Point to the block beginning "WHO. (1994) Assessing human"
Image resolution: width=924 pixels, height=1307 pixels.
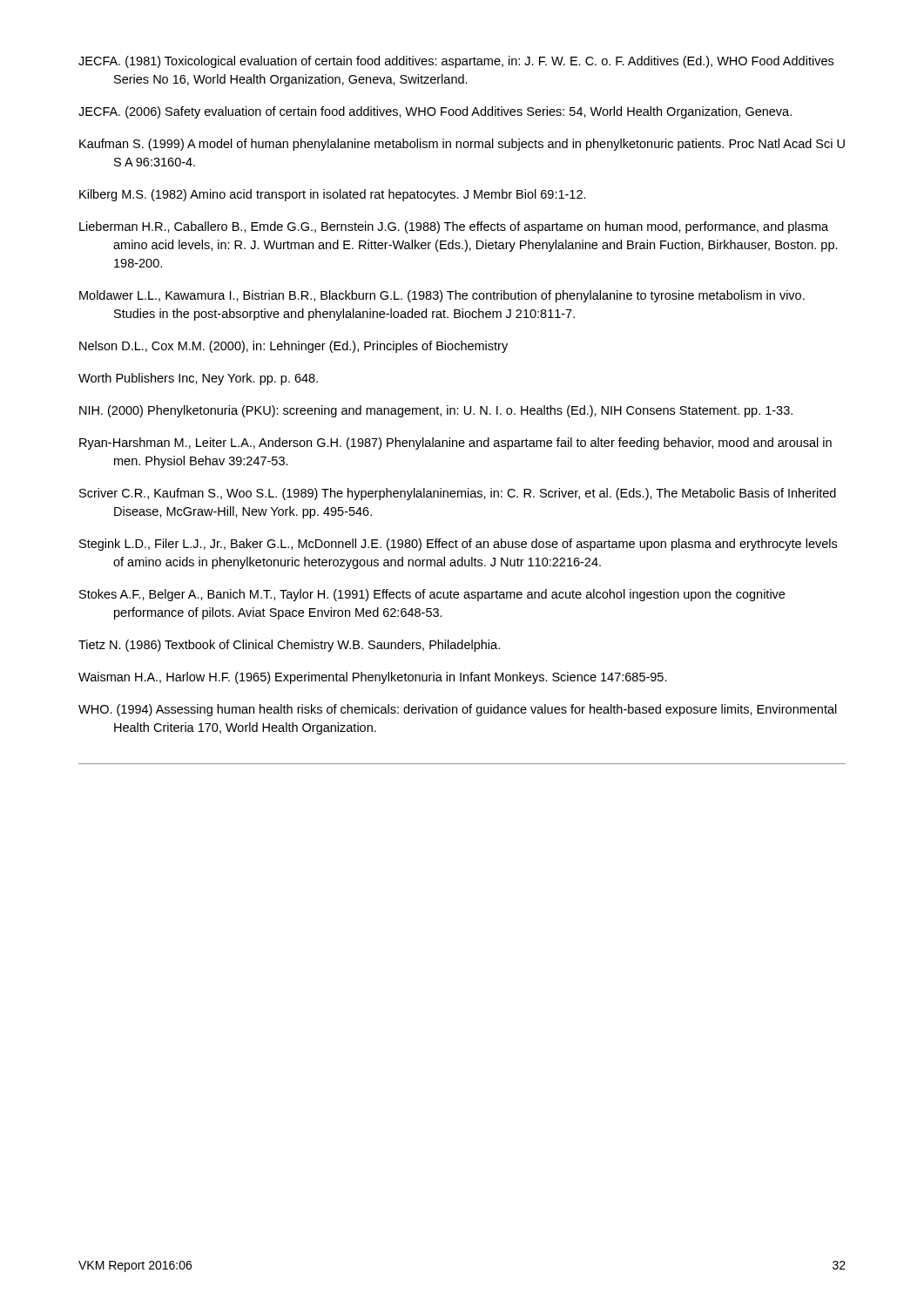click(x=462, y=719)
